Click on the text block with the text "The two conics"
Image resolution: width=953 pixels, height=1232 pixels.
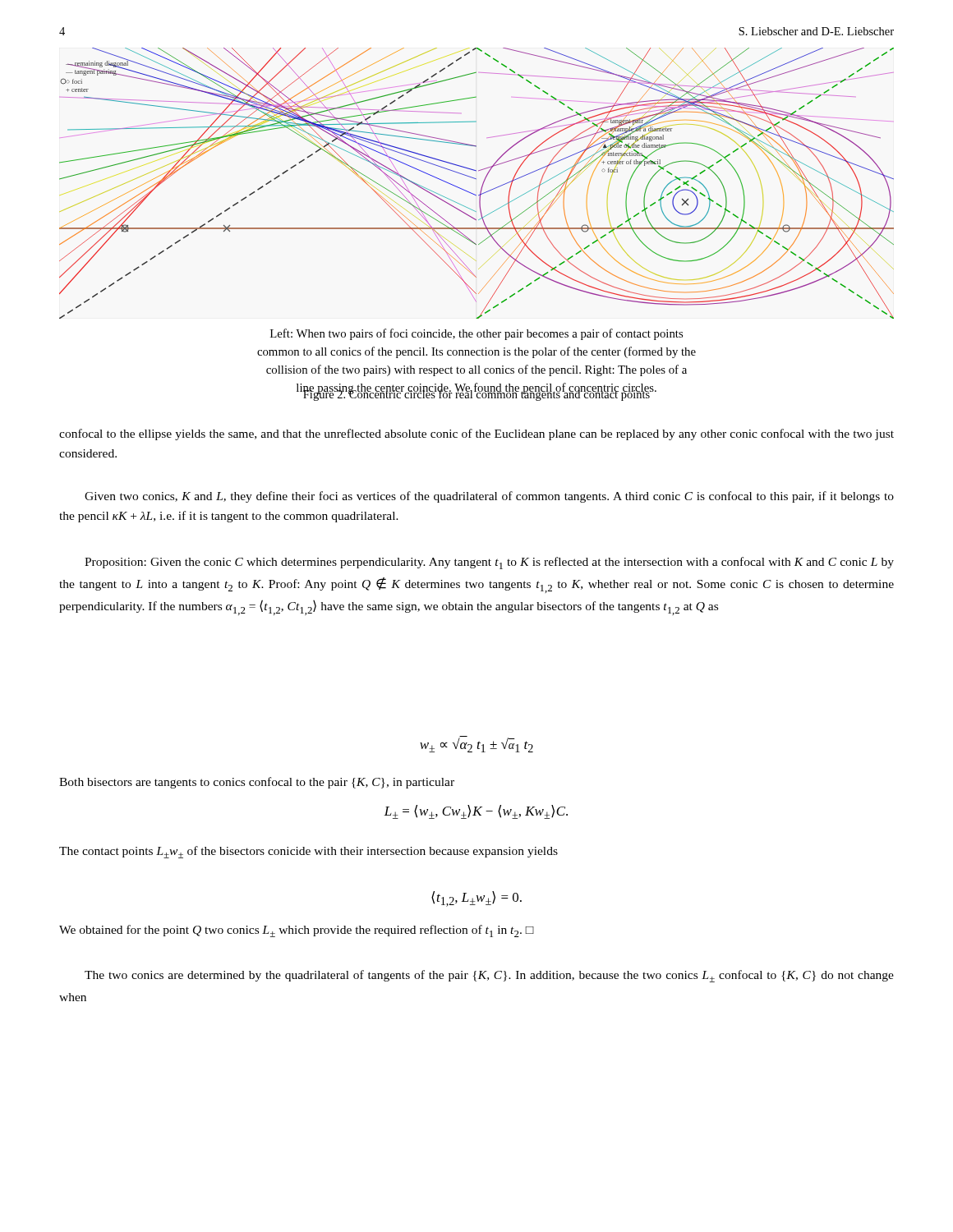pos(476,986)
